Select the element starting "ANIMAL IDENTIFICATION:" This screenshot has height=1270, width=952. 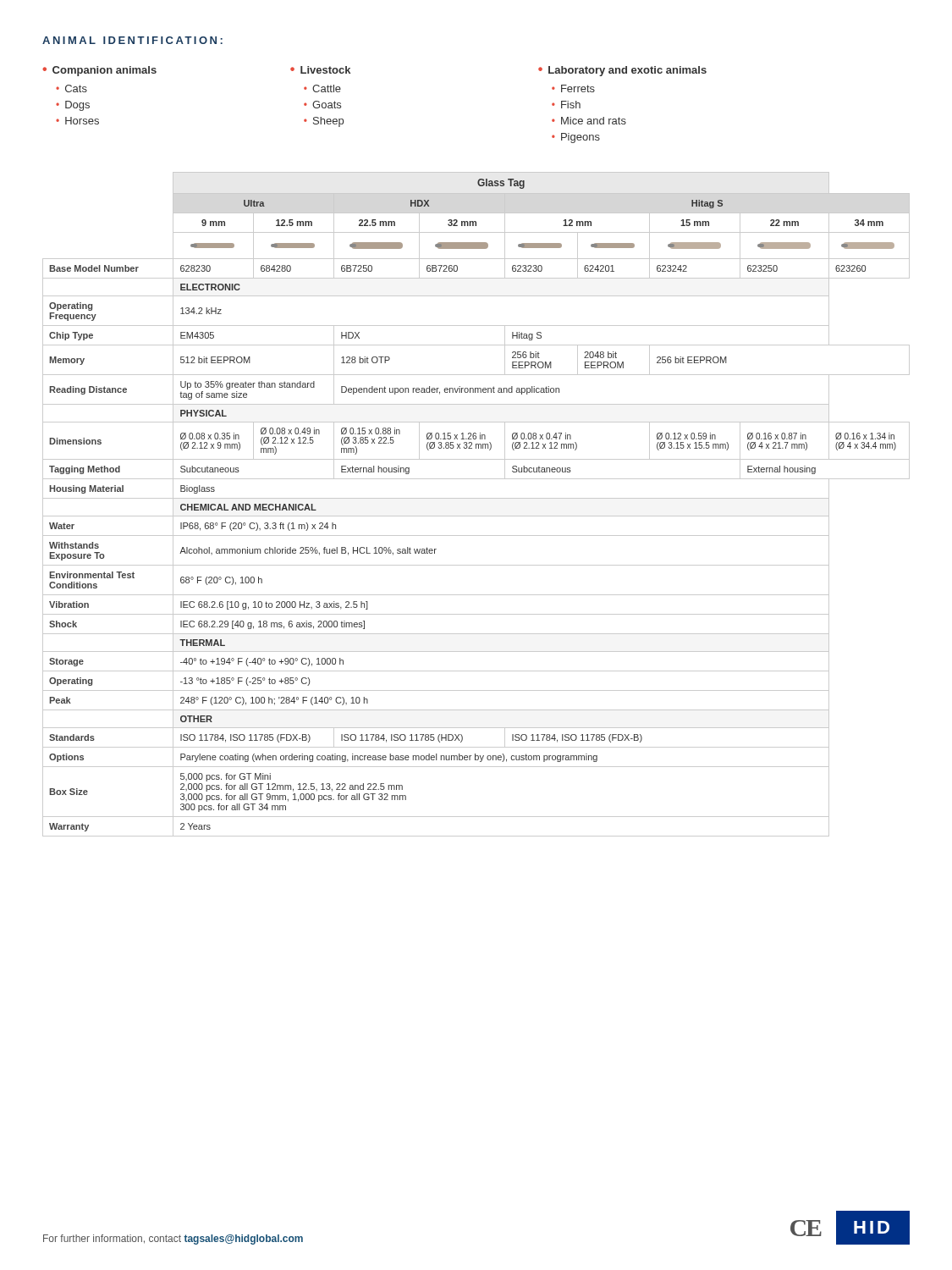click(134, 40)
